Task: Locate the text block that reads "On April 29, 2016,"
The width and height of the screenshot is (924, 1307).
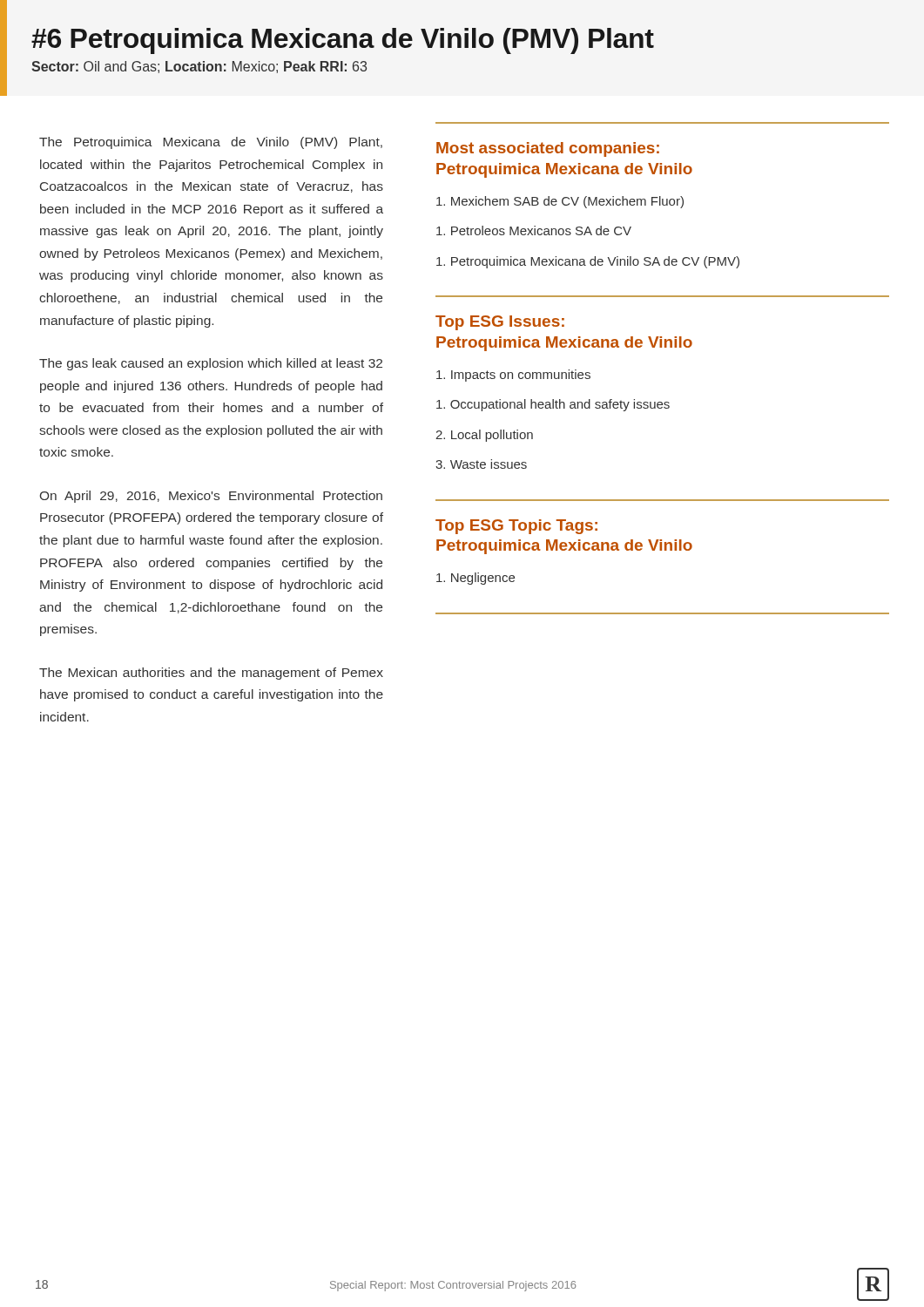Action: coord(211,562)
